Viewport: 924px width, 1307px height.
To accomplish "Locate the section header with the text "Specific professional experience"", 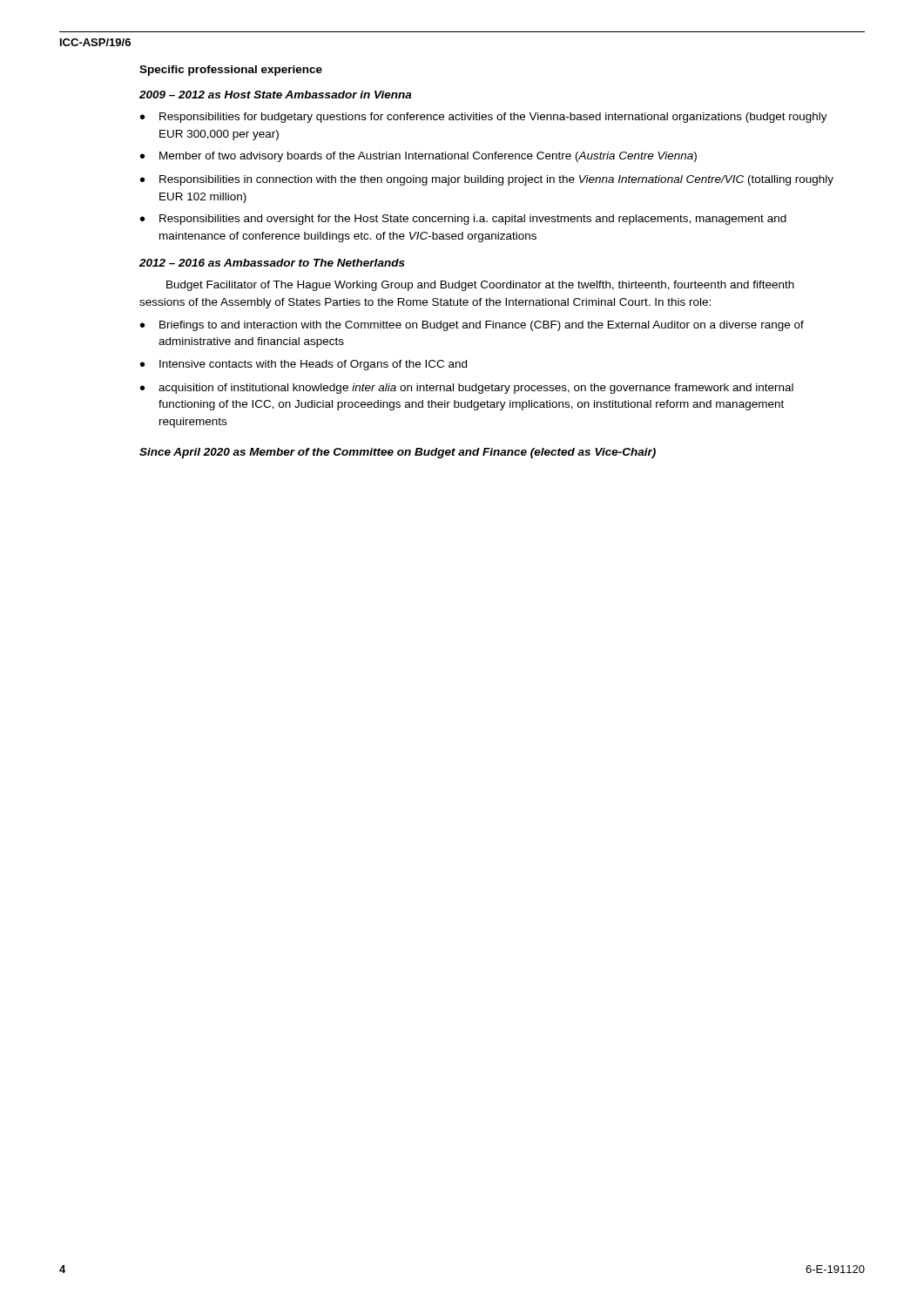I will 231,69.
